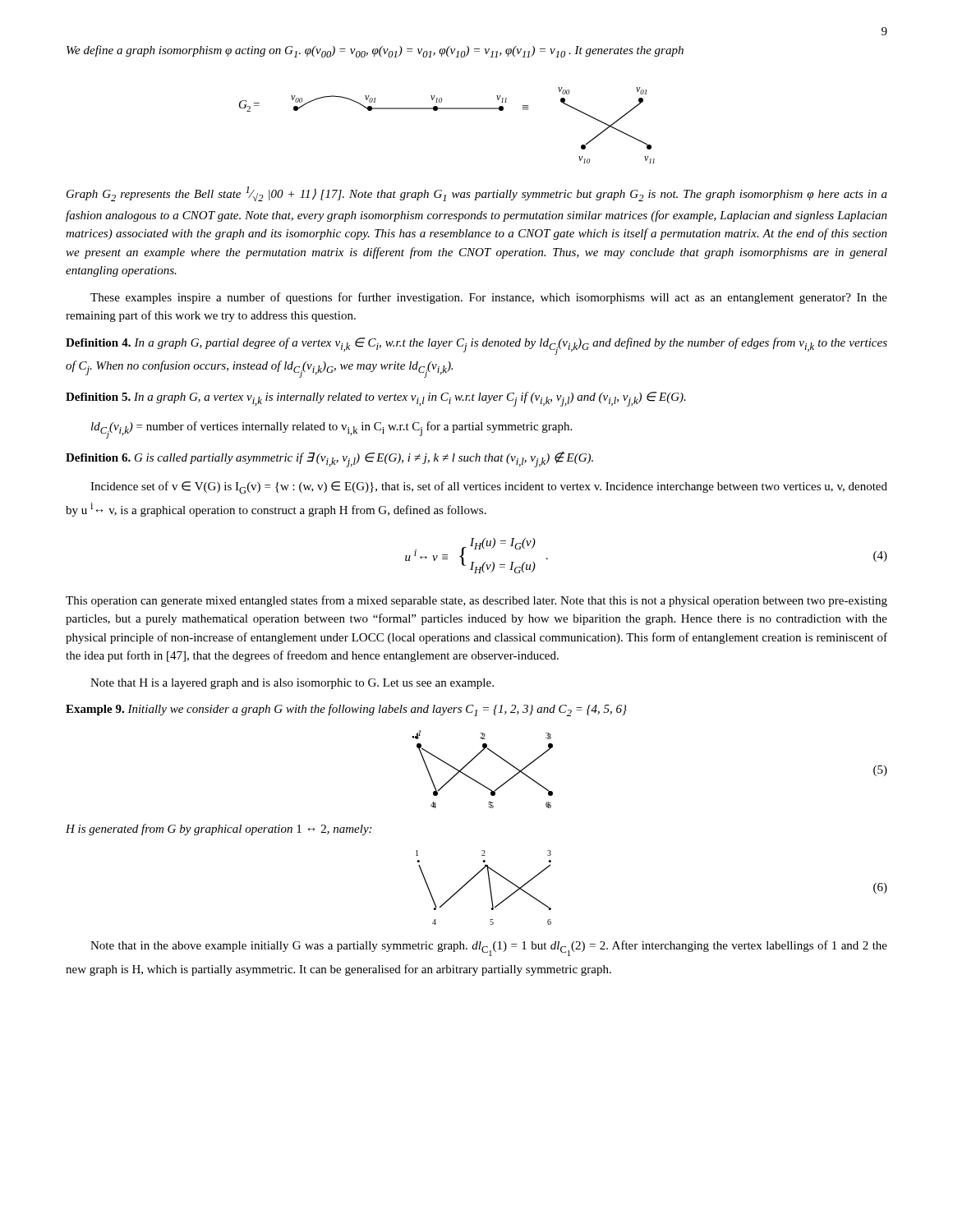Find the region starting "ldCj(vi,k) = number of vertices internally"
953x1232 pixels.
tap(332, 428)
